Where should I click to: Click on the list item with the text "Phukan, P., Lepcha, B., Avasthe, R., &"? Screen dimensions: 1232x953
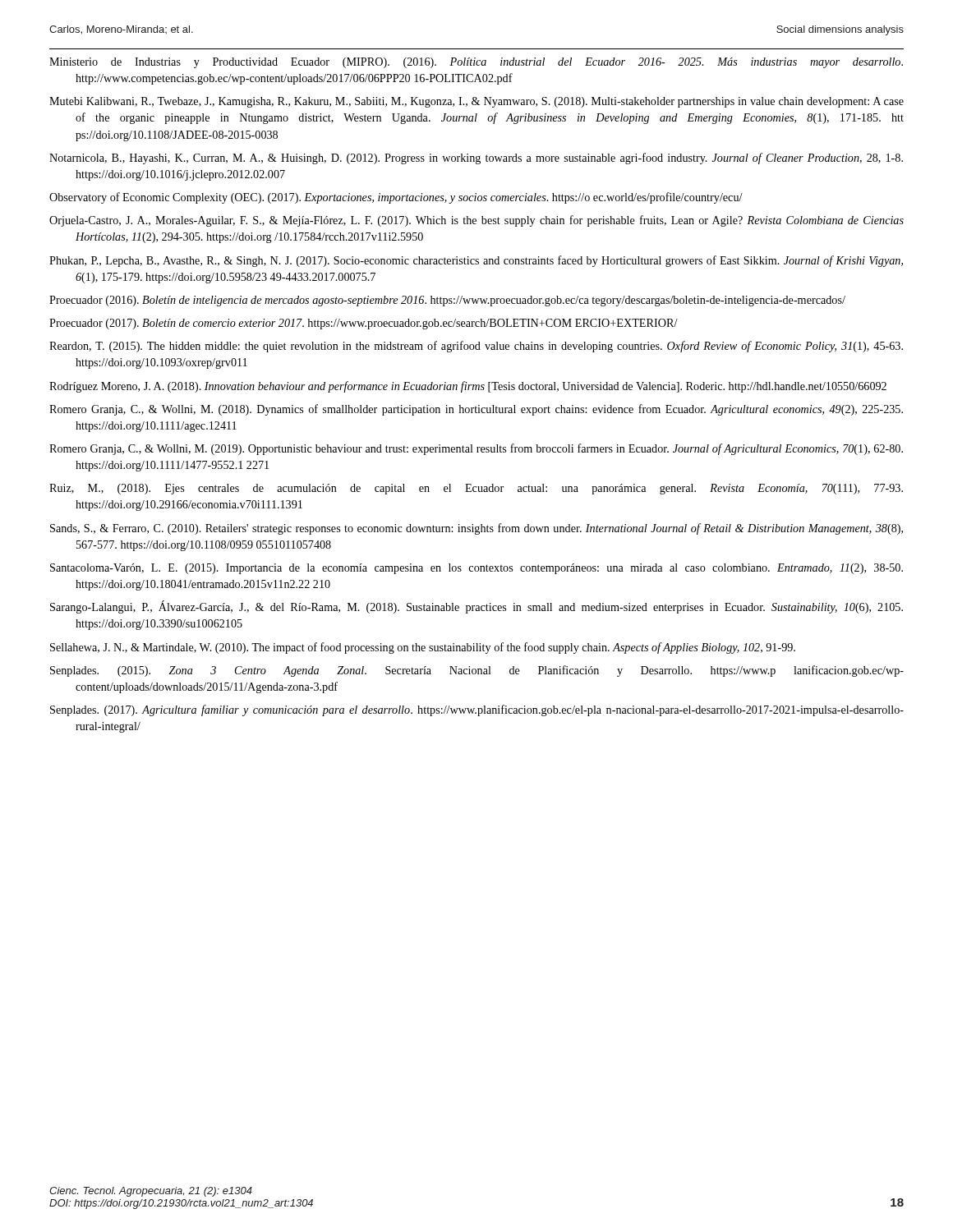point(476,268)
